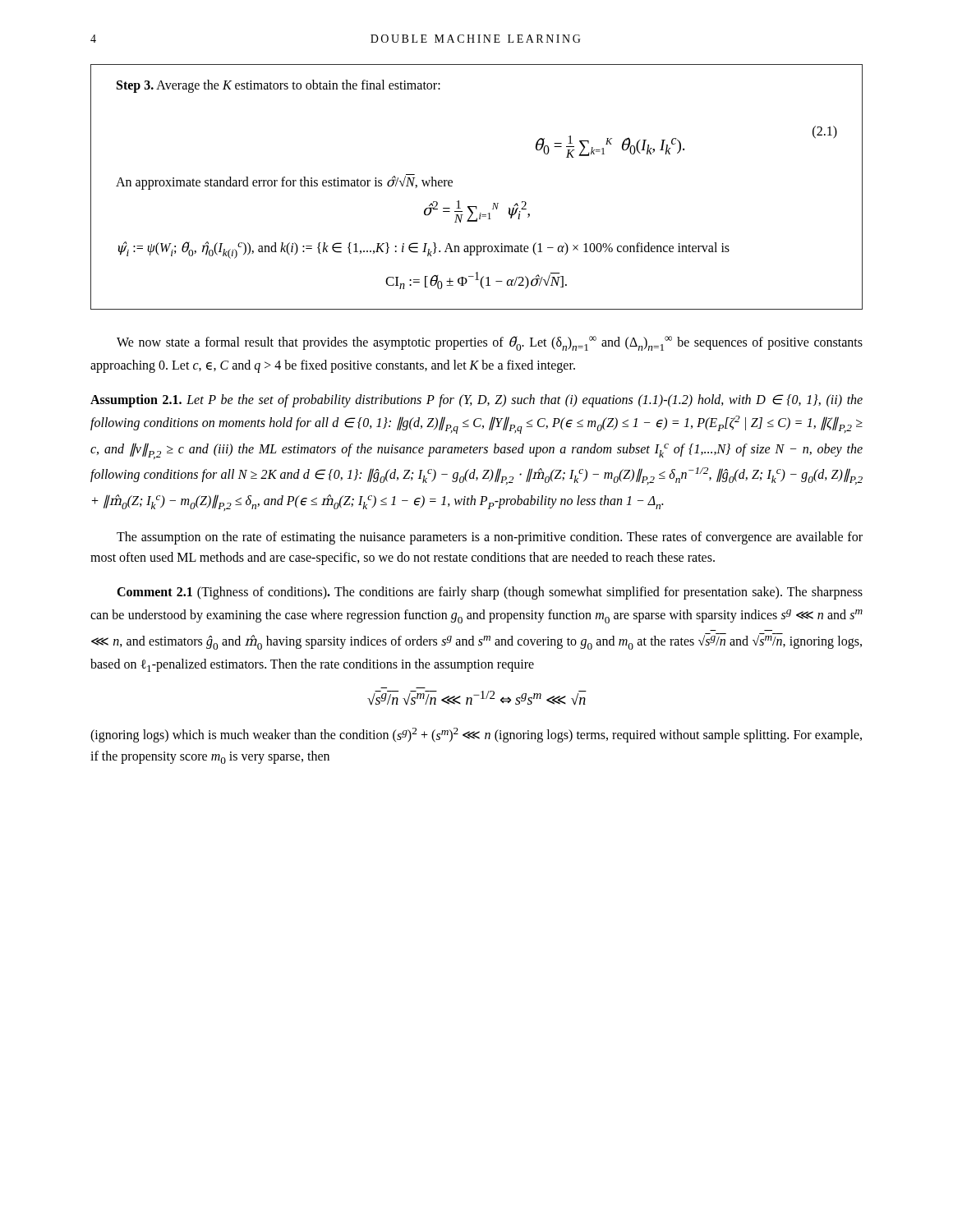Navigate to the passage starting "Step 3. Average the K estimators"
Viewport: 953px width, 1232px height.
pos(279,86)
